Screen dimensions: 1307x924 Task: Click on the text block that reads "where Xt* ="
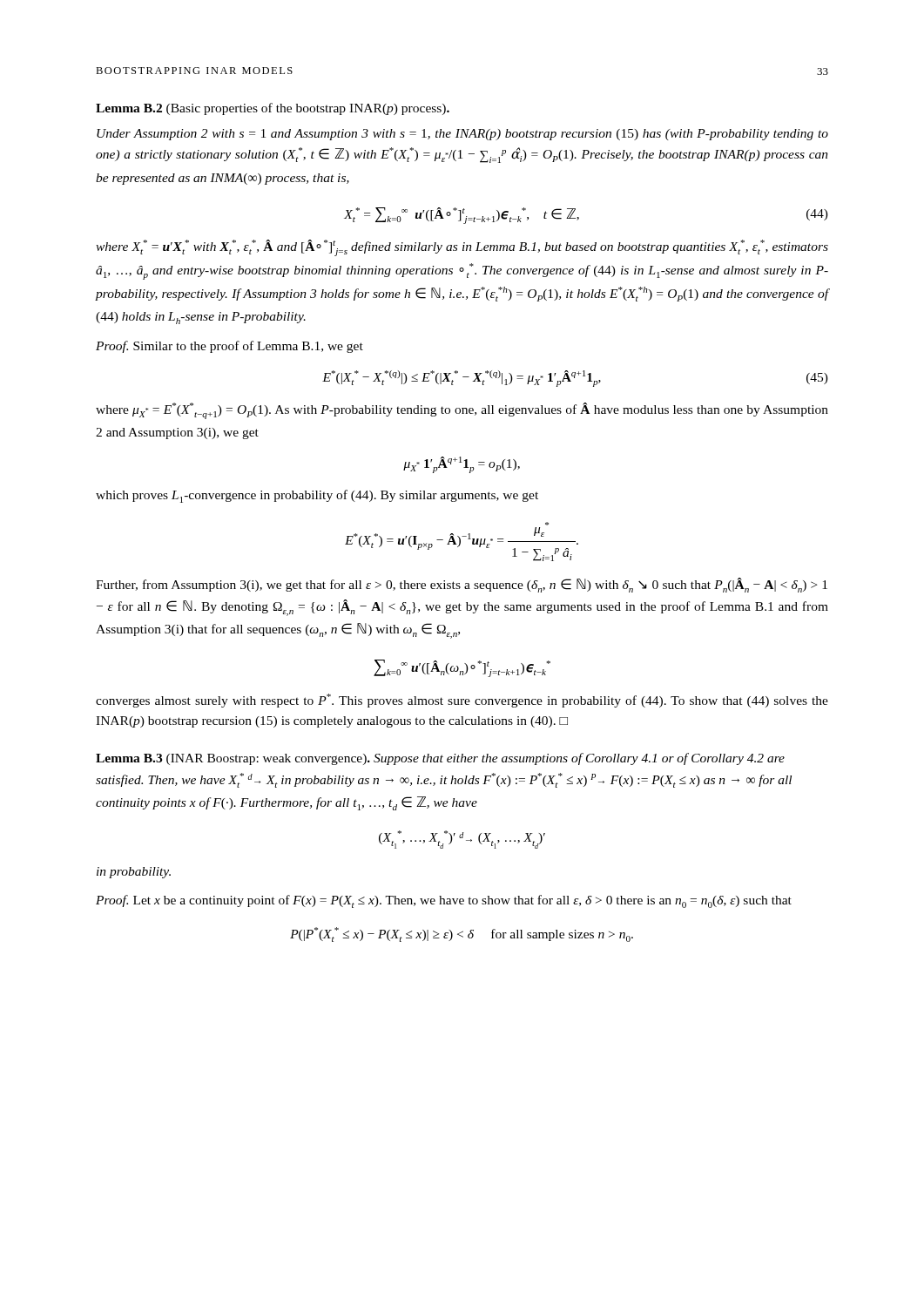click(462, 281)
